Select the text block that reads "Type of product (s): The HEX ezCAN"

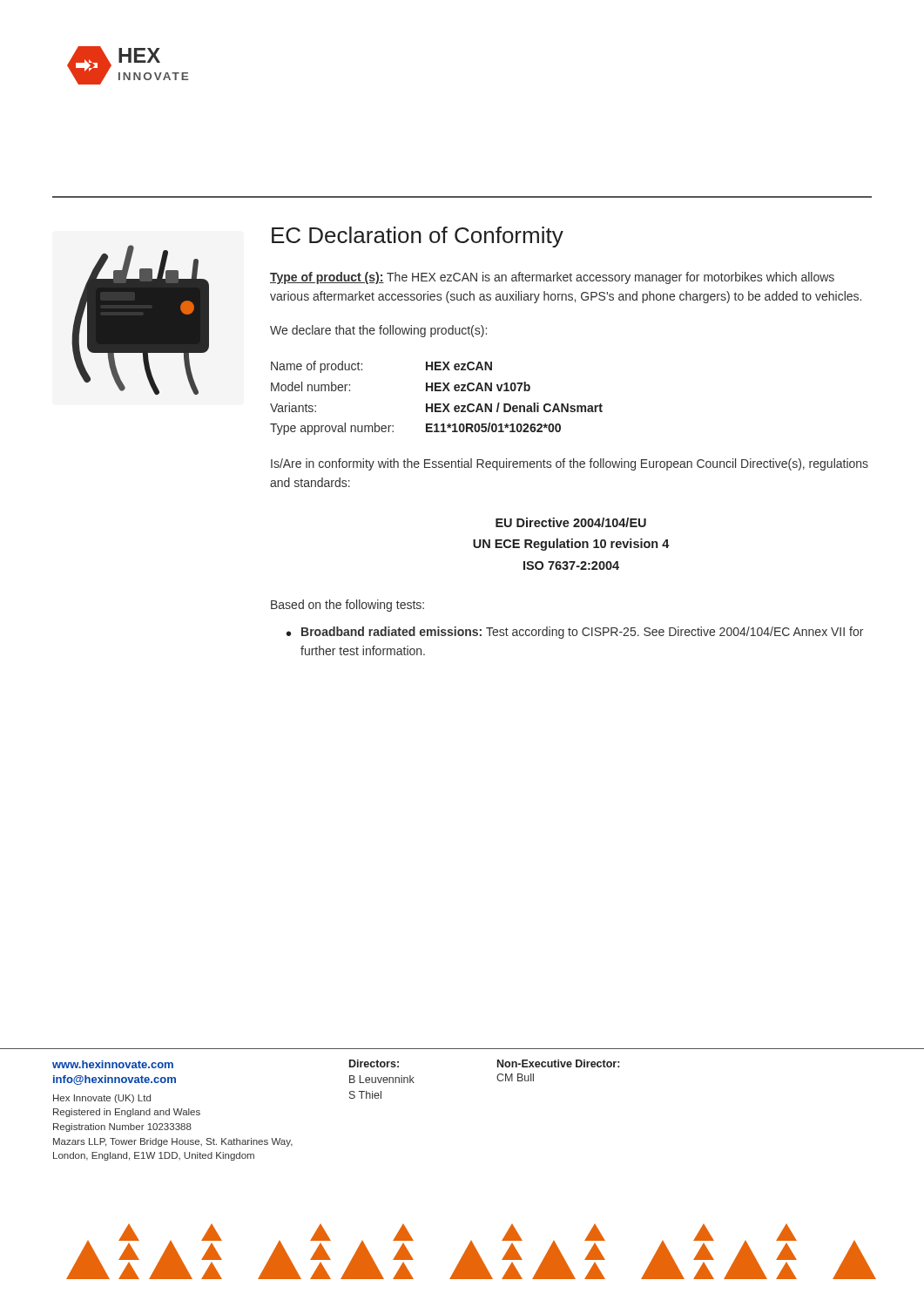tap(571, 287)
